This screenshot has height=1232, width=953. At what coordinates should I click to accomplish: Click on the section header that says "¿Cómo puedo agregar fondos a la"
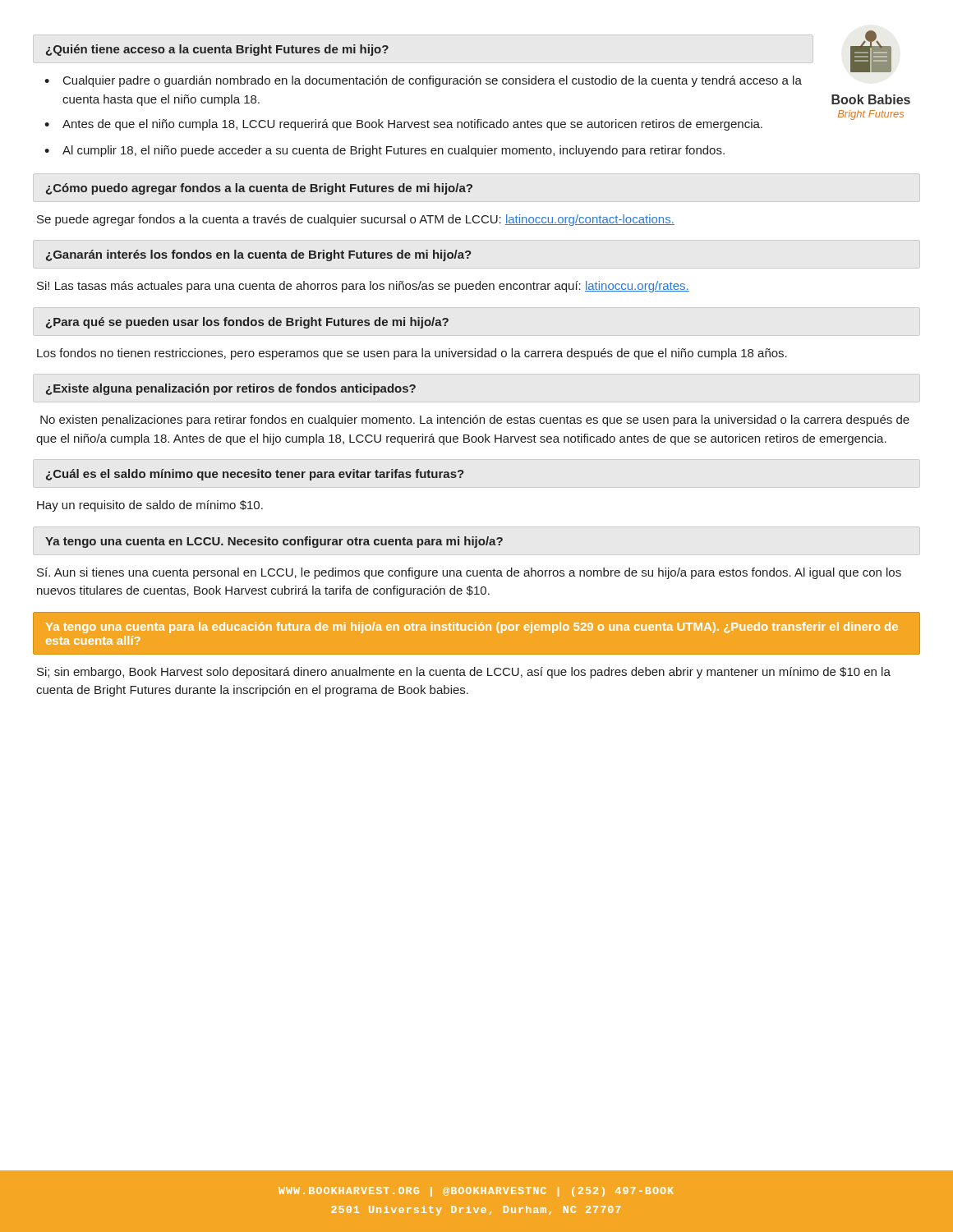pyautogui.click(x=259, y=187)
